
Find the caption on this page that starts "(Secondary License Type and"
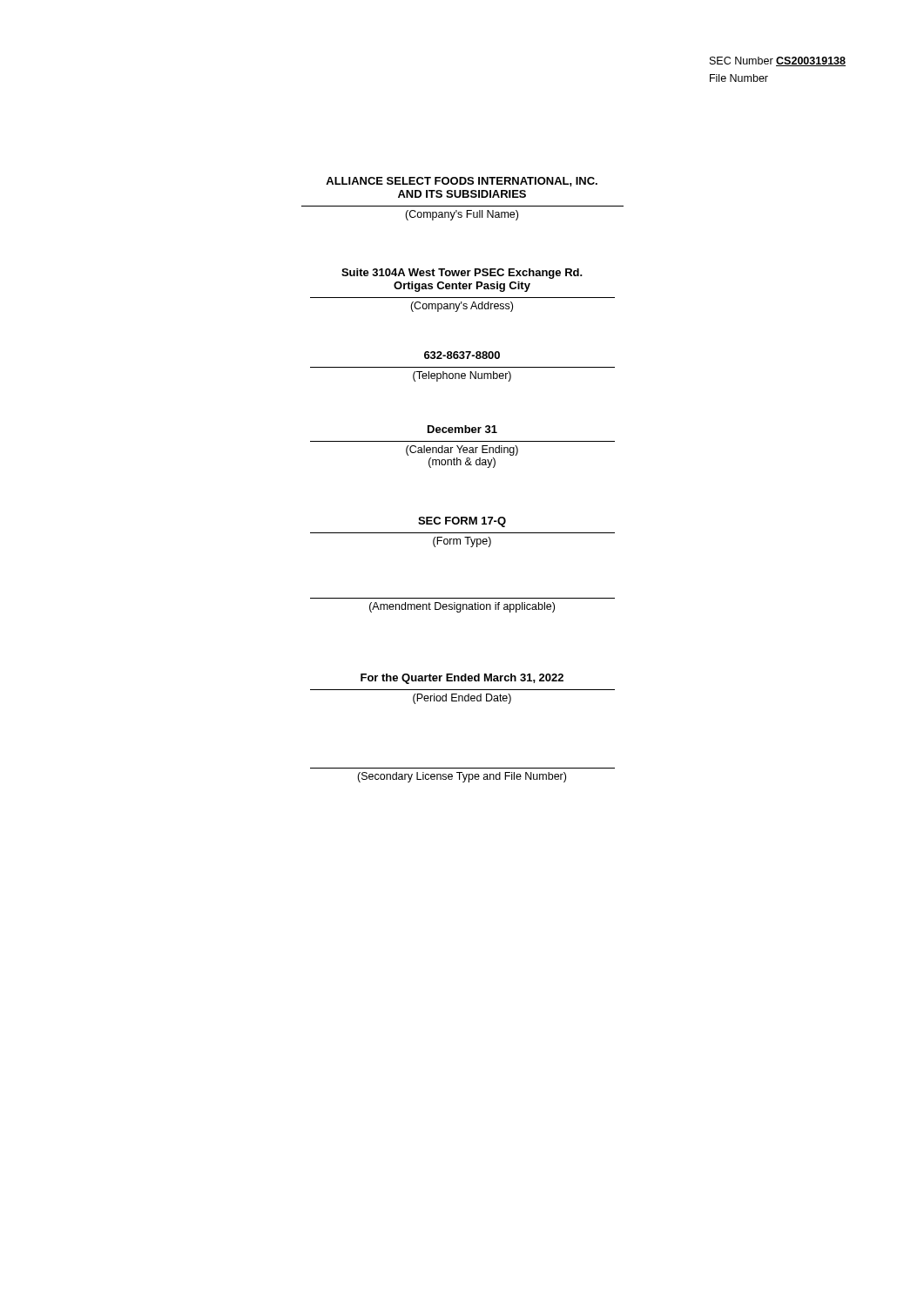pos(462,775)
